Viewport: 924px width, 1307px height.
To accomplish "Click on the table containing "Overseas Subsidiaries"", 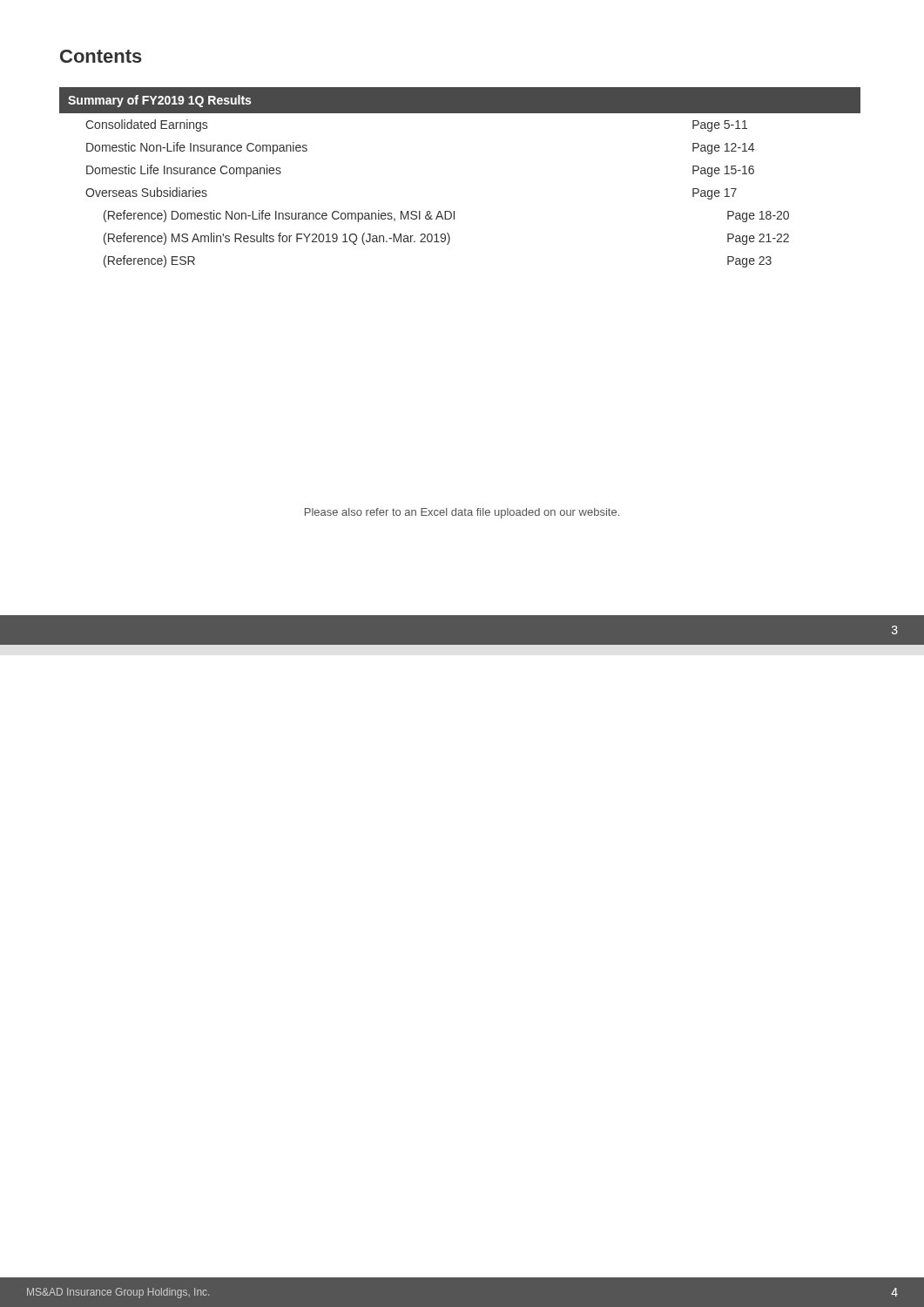I will point(460,180).
